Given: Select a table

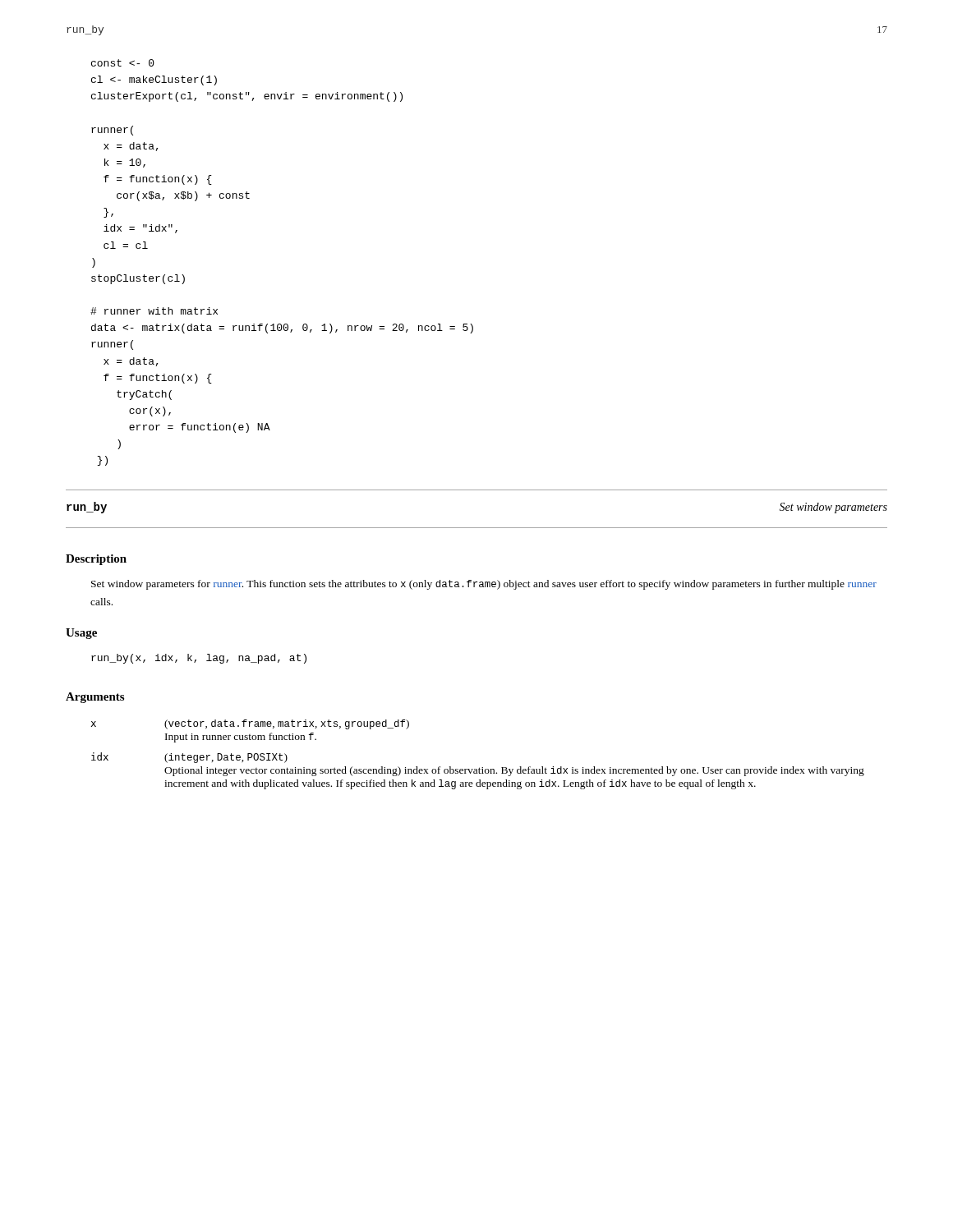Looking at the screenshot, I should pos(489,755).
